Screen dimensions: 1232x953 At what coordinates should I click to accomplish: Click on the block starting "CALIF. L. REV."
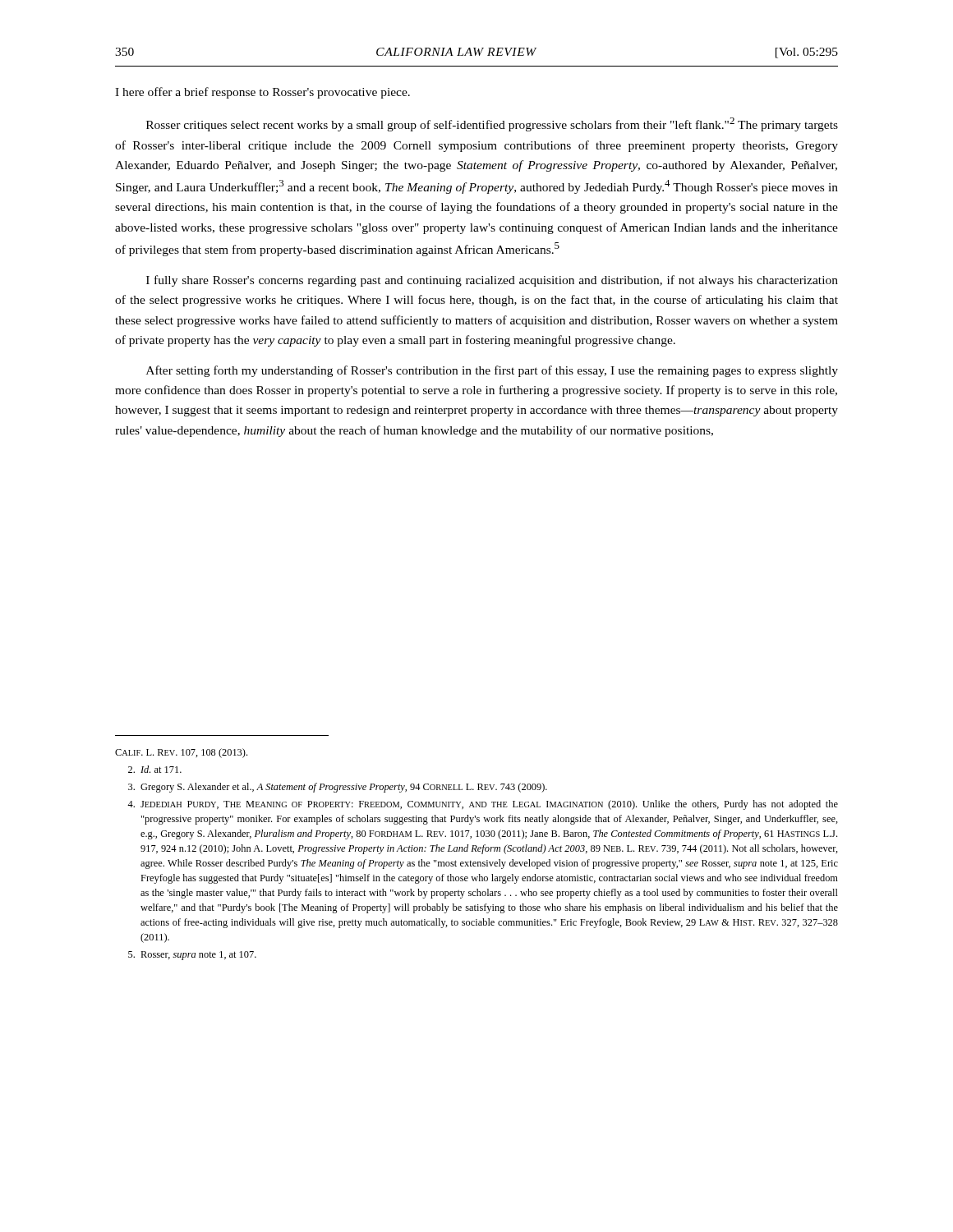[476, 854]
